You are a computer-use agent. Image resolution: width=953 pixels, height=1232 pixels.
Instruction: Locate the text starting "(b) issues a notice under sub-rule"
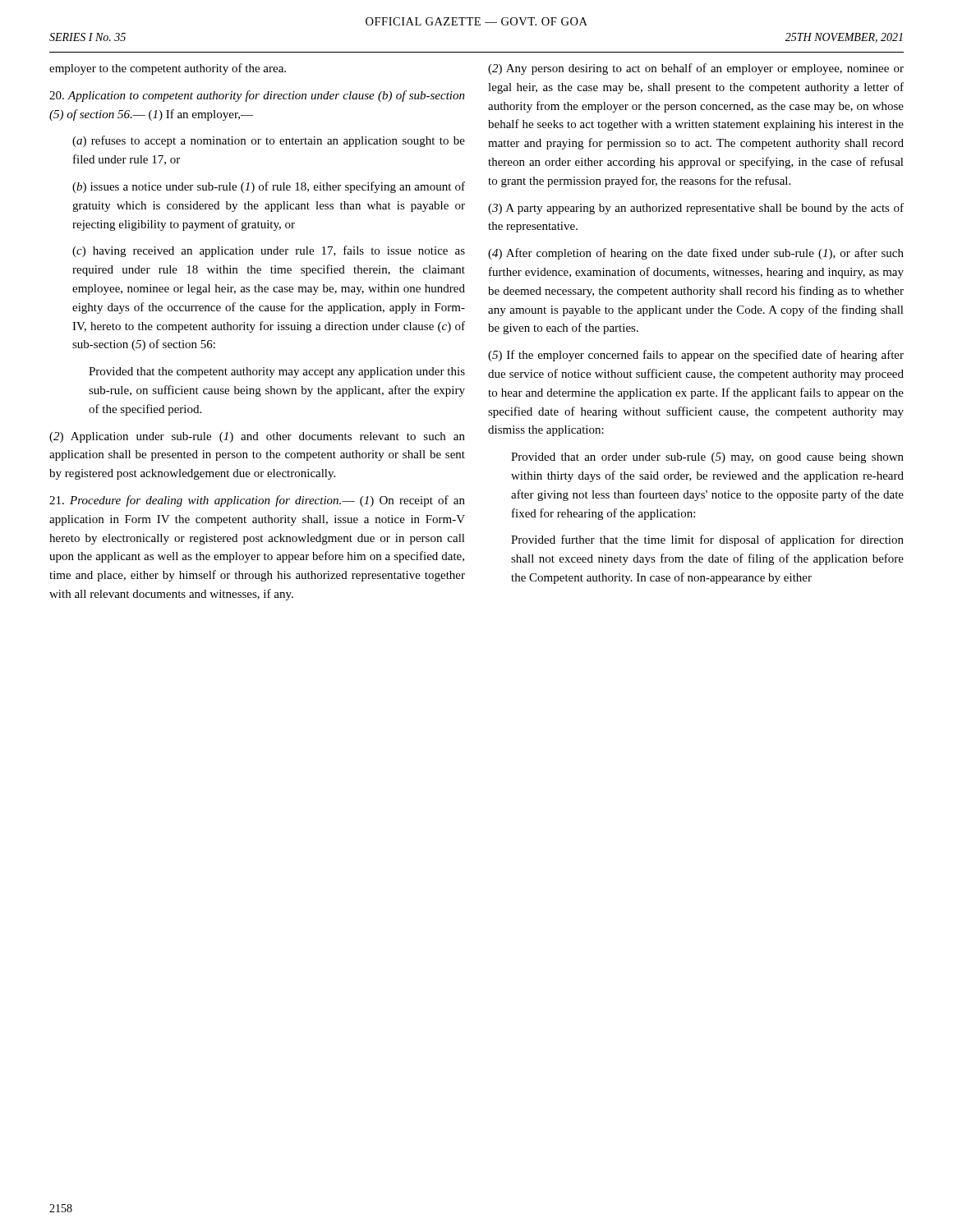[x=269, y=205]
